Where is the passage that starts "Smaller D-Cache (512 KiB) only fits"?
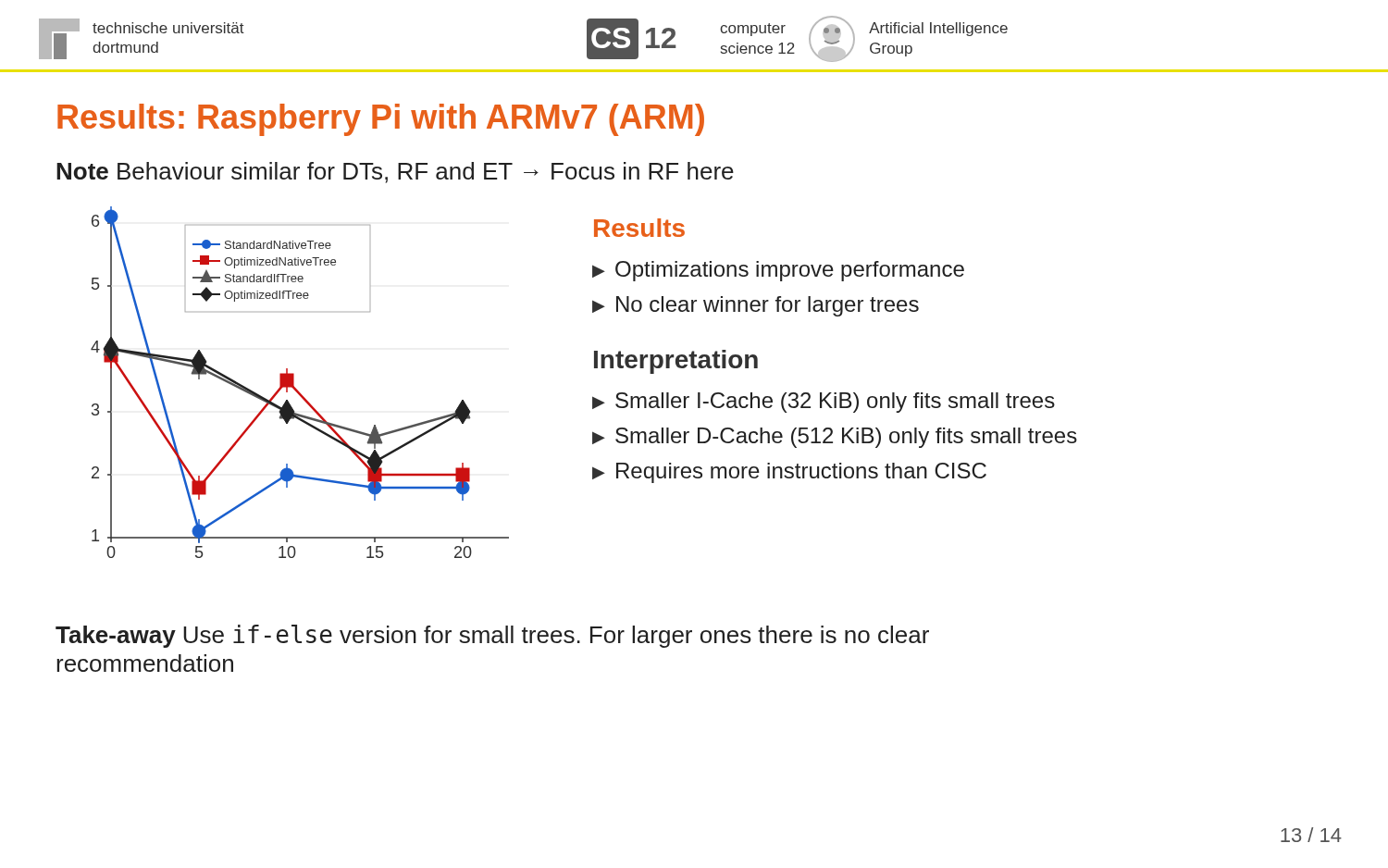Screen dimensions: 868x1388 click(846, 435)
